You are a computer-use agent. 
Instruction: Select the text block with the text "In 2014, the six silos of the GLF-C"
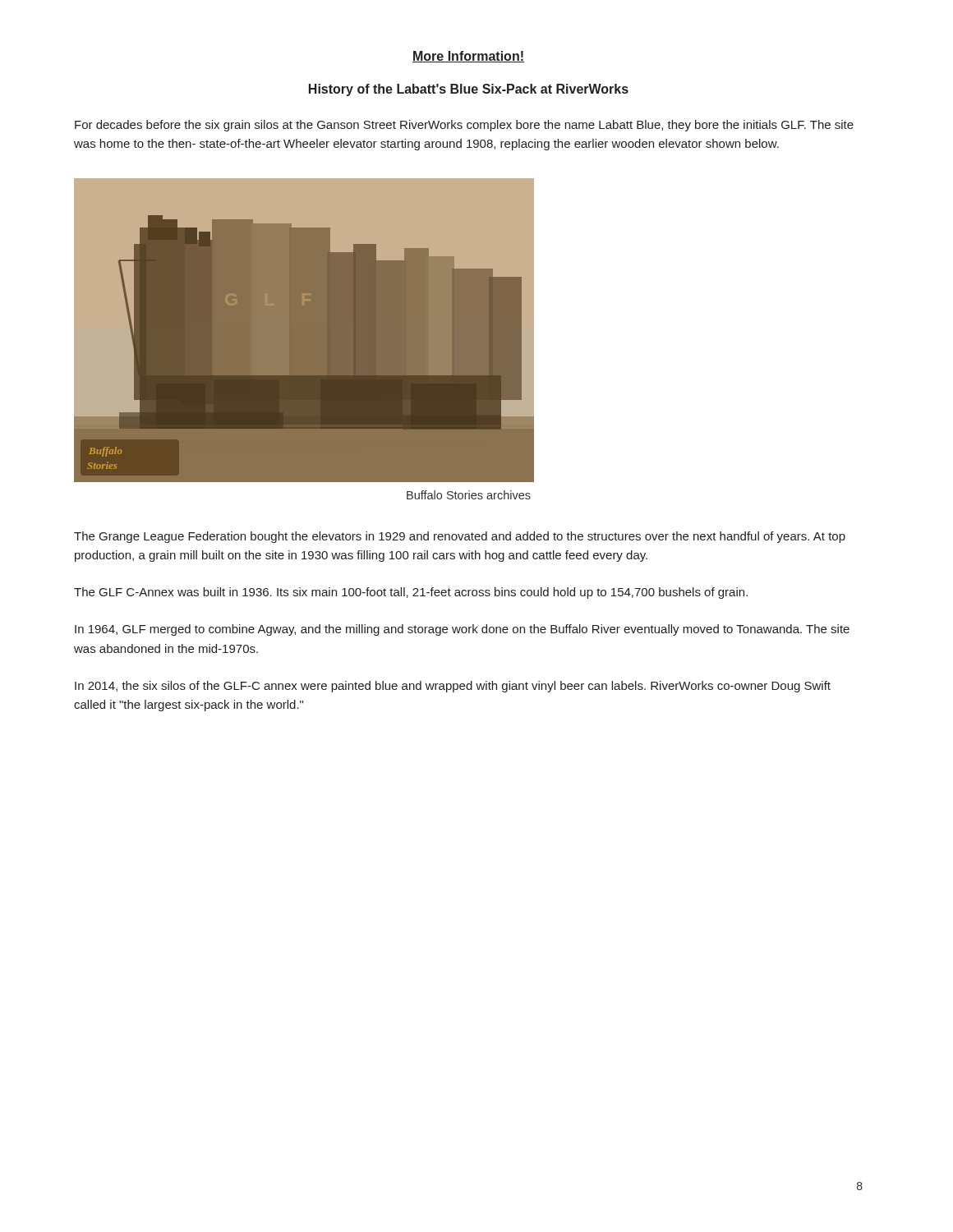coord(452,695)
